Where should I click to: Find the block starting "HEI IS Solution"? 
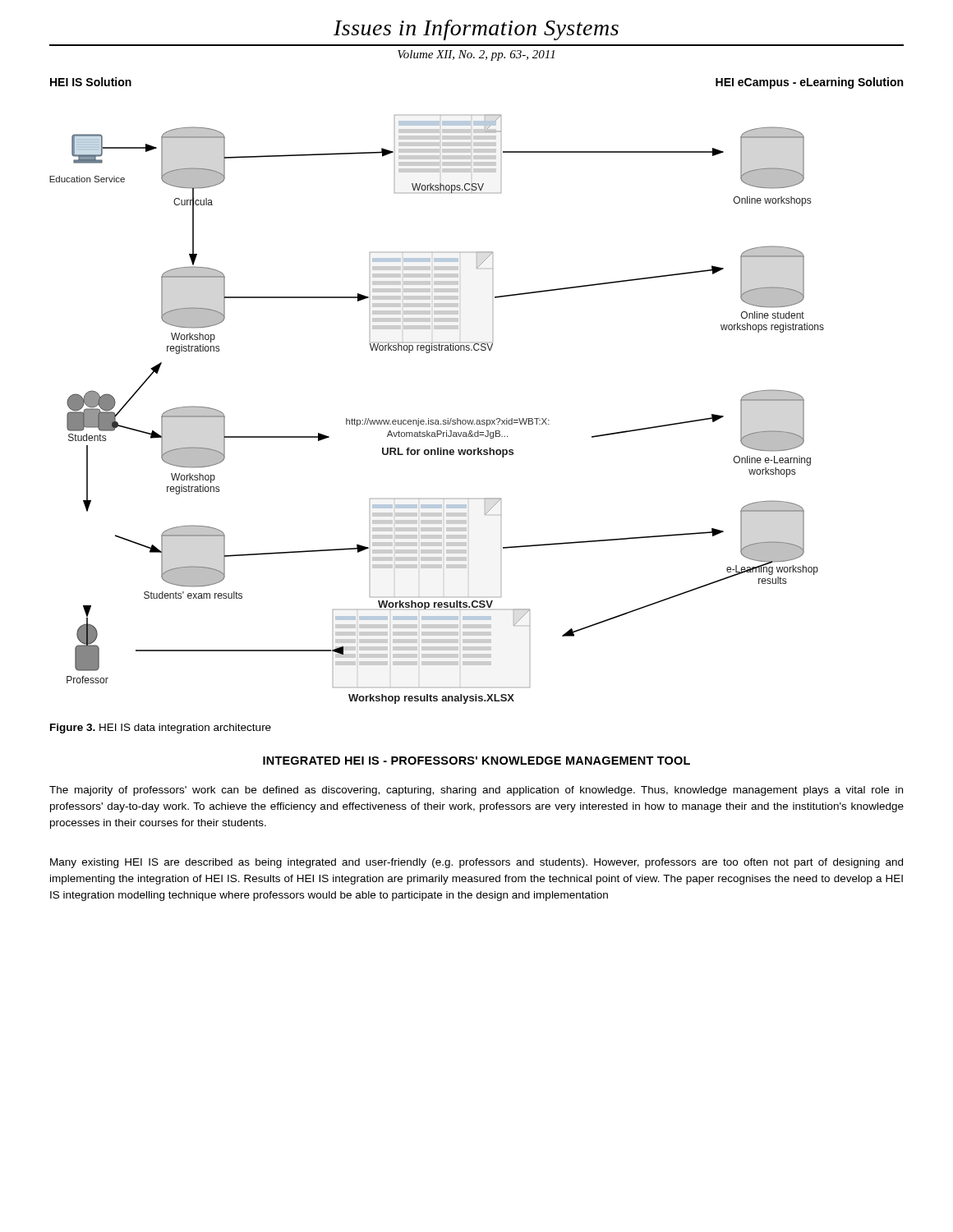click(x=90, y=82)
